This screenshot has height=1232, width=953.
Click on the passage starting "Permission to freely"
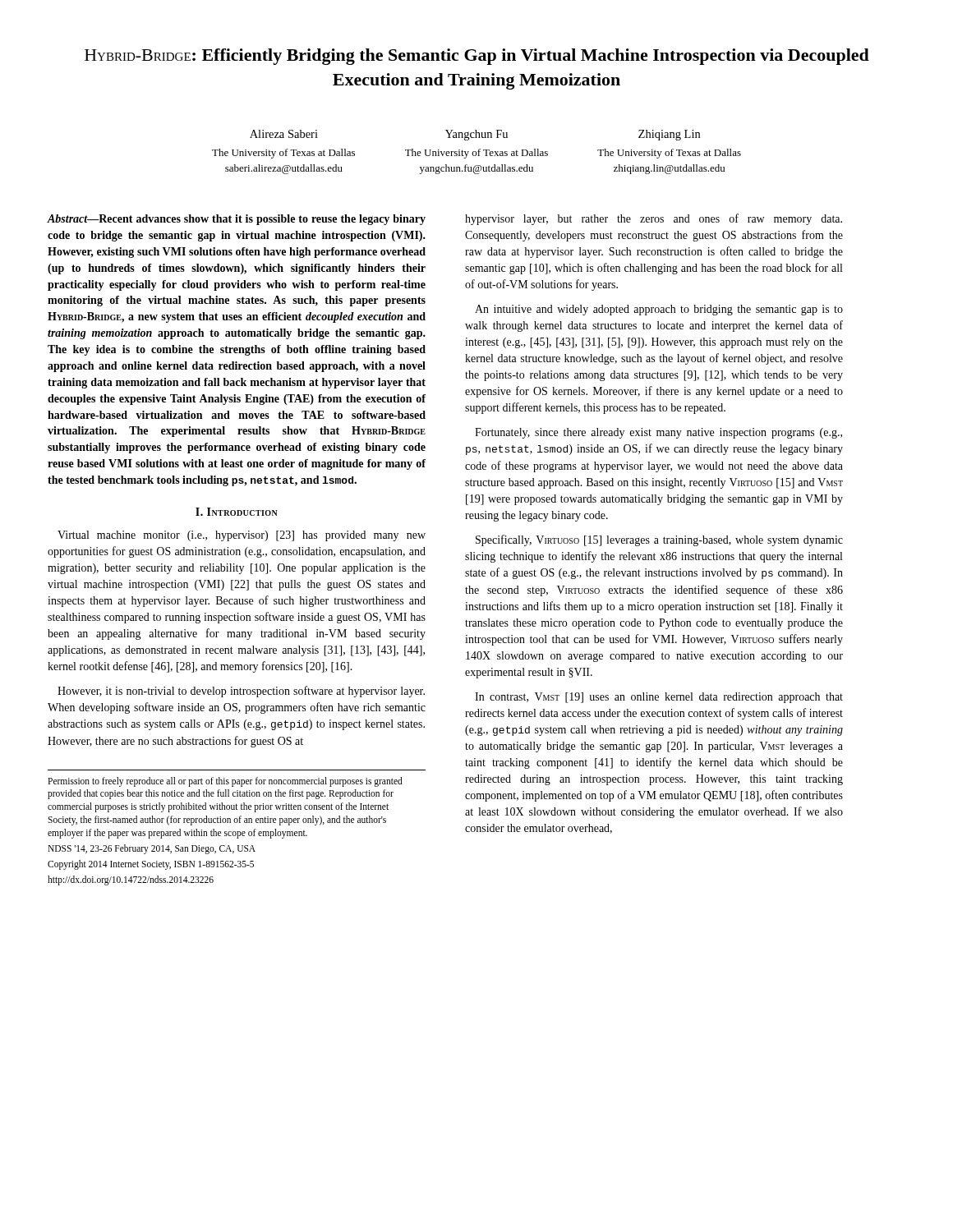232,831
